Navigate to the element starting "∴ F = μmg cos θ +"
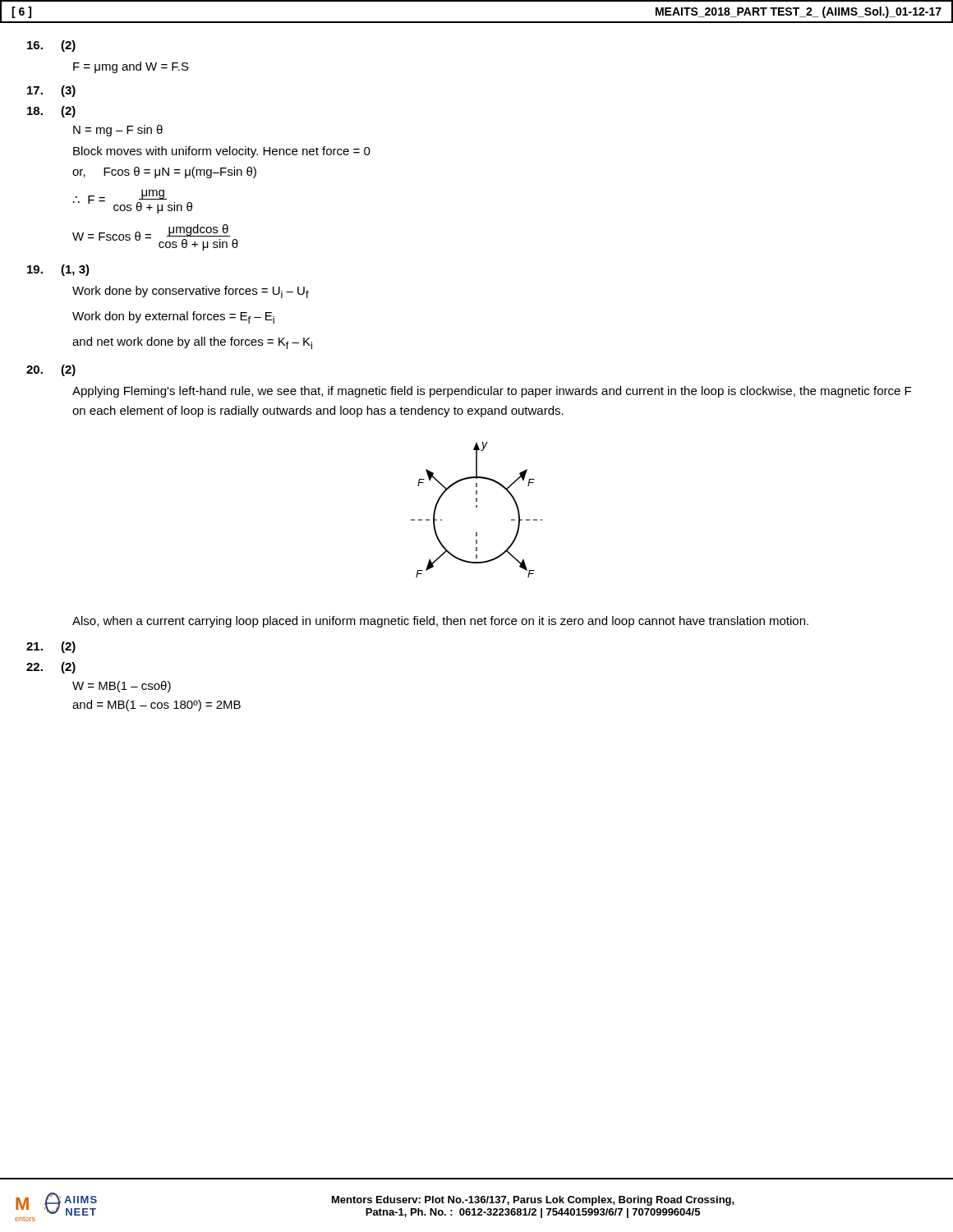The height and width of the screenshot is (1232, 953). click(x=133, y=199)
